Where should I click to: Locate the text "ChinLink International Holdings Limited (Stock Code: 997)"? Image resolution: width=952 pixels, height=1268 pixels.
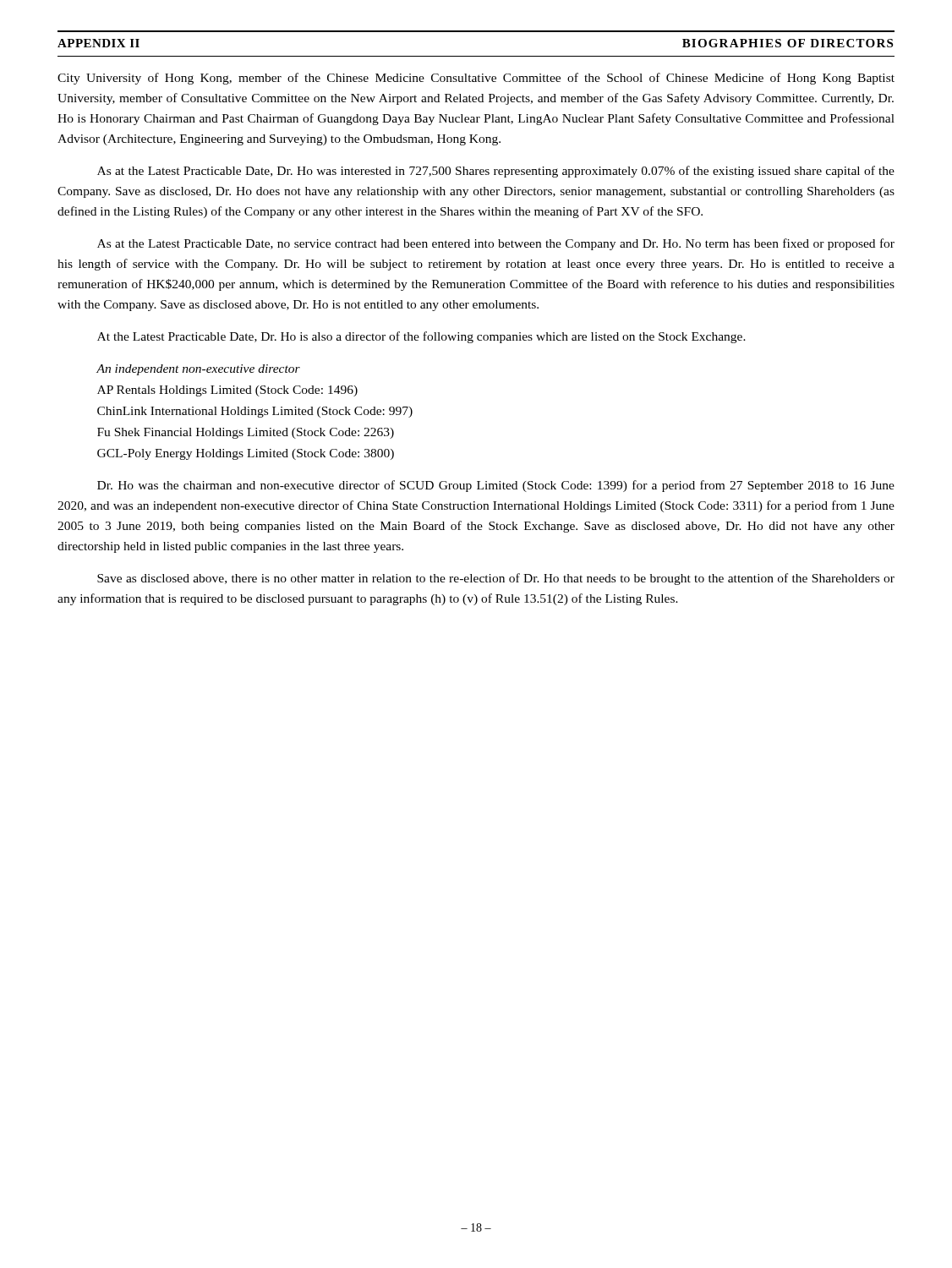click(255, 411)
